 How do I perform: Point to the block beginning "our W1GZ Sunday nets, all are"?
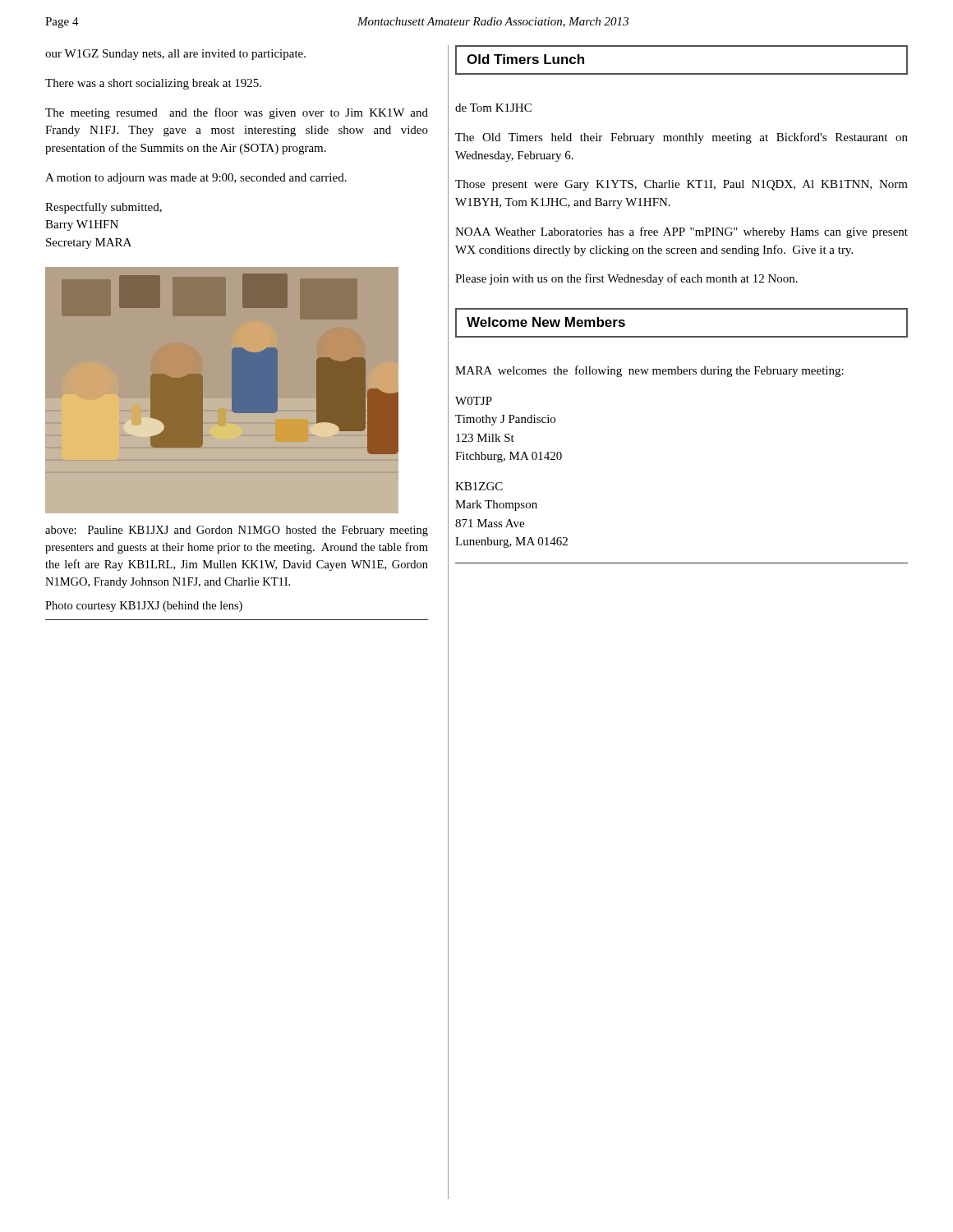176,53
